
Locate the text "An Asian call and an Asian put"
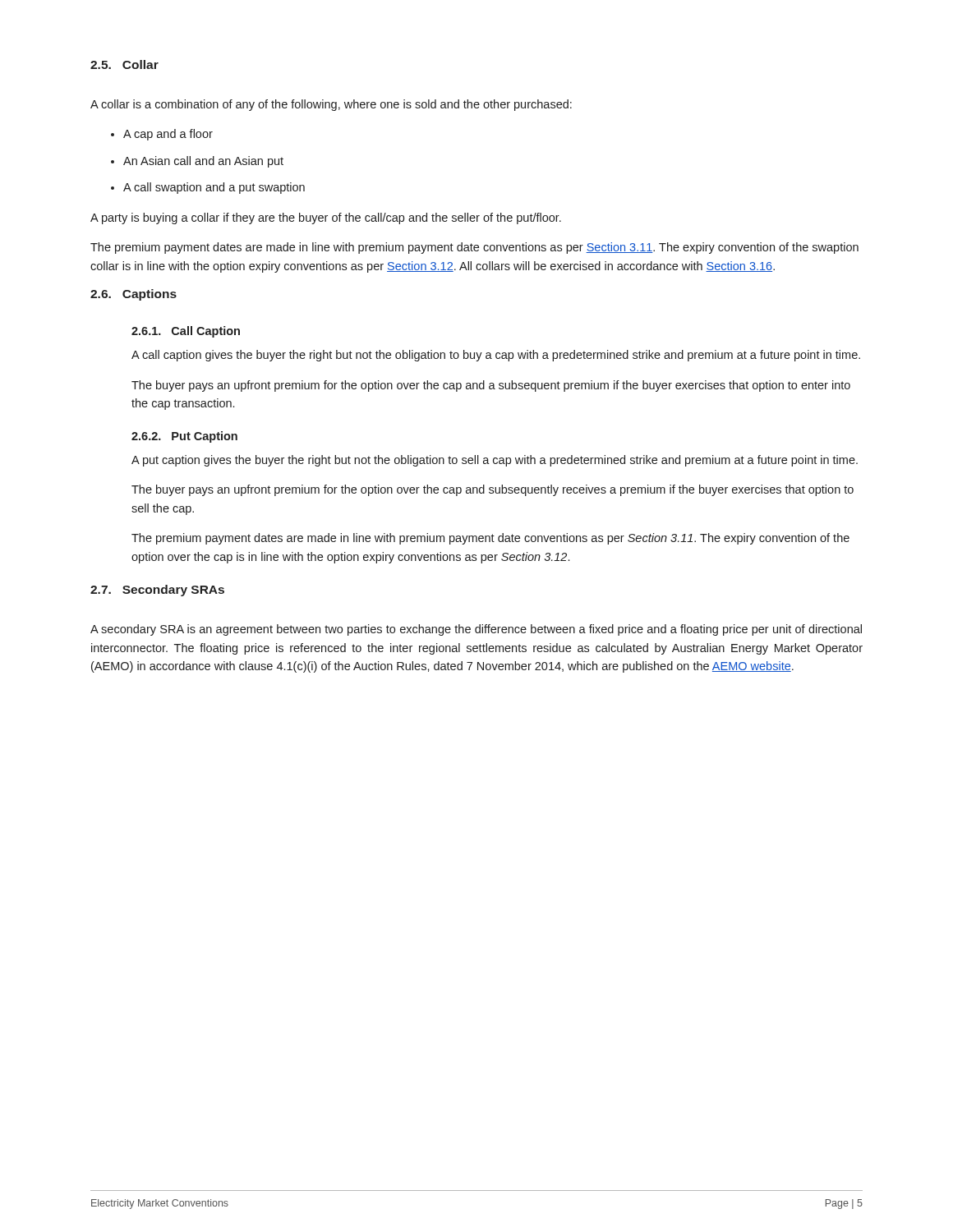click(203, 161)
